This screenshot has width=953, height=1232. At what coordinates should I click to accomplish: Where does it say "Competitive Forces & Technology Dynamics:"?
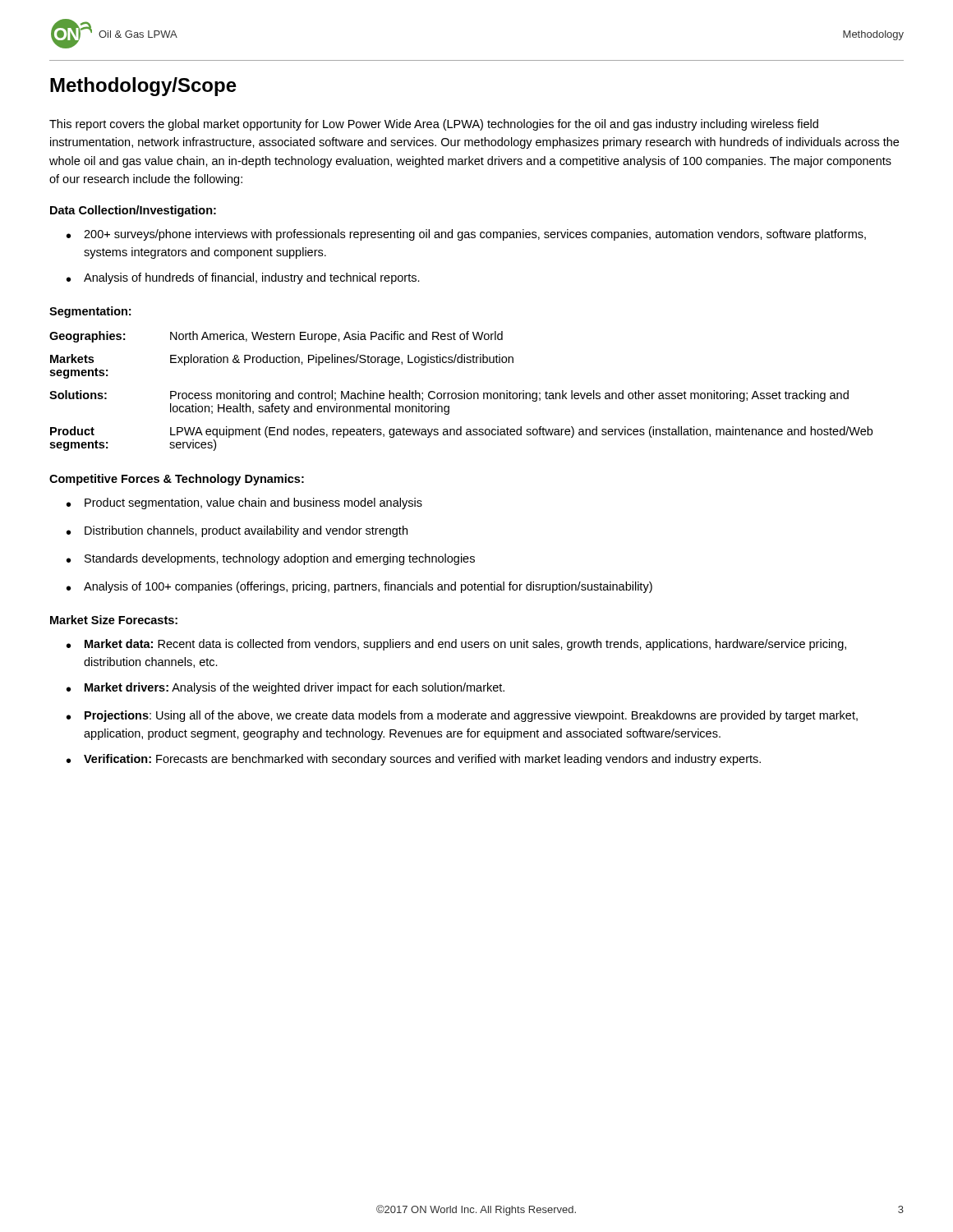tap(177, 479)
